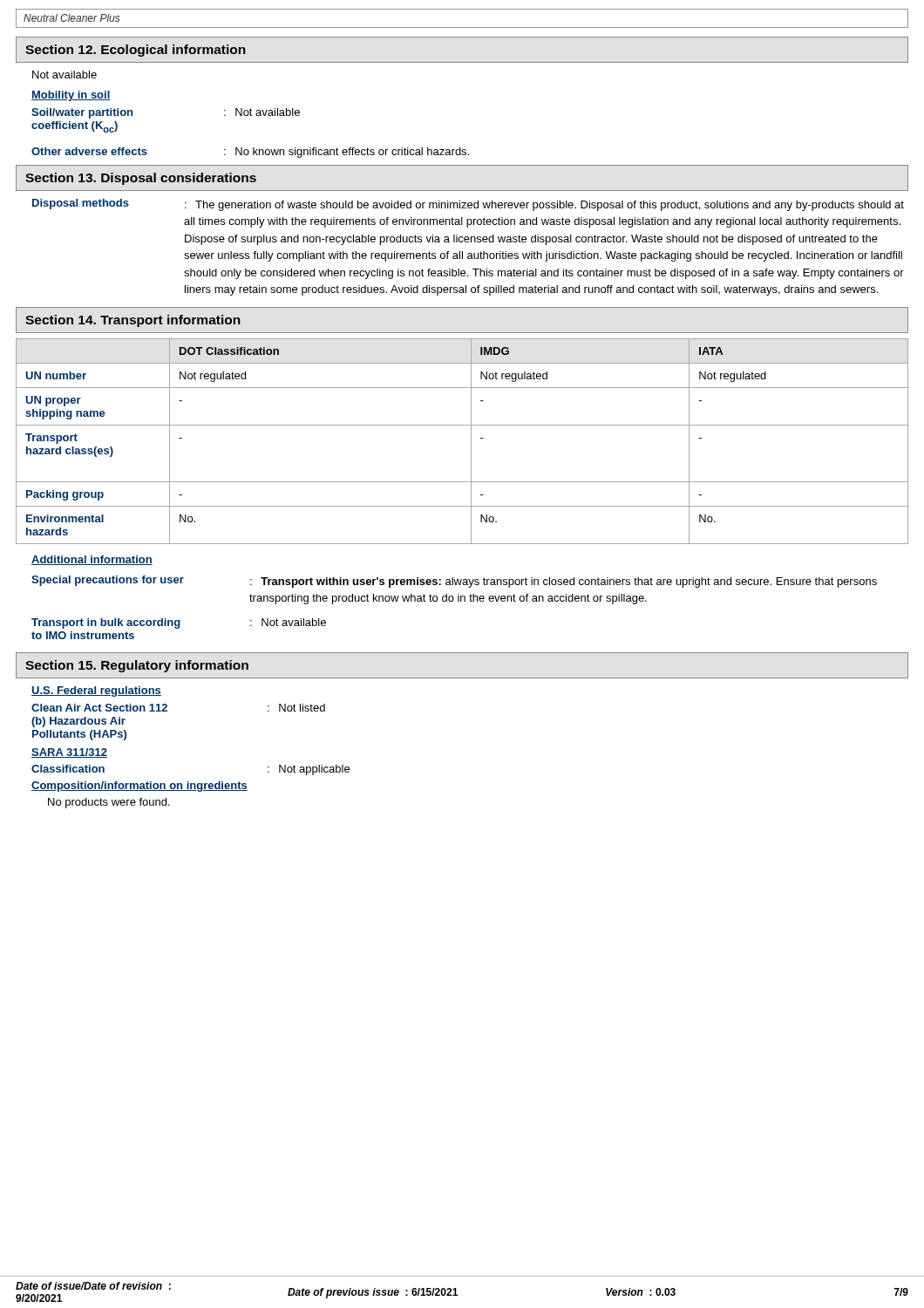Locate the element starting "Special precautions for user : Transport"
The height and width of the screenshot is (1308, 924).
470,590
